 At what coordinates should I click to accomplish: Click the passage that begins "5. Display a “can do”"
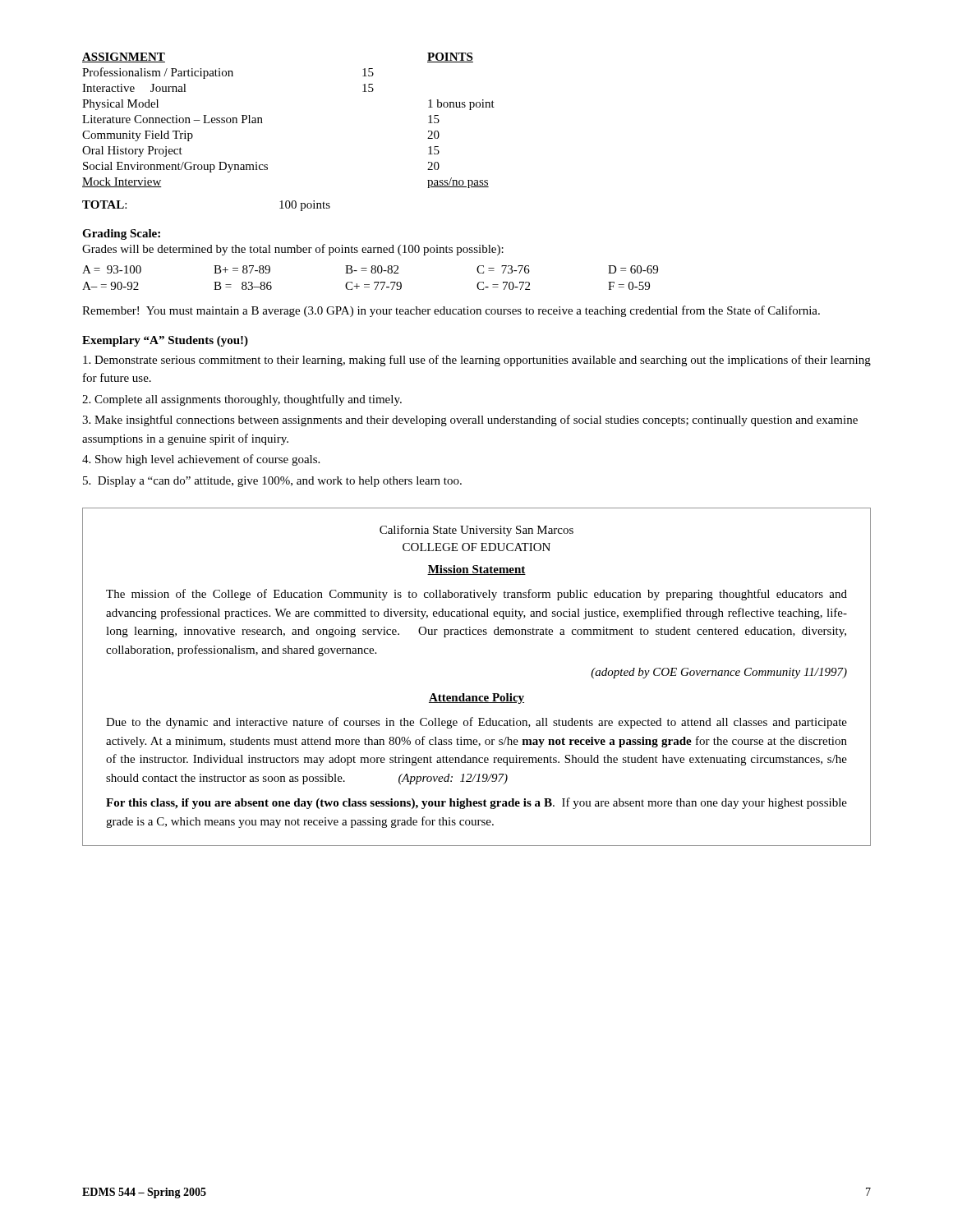coord(272,480)
